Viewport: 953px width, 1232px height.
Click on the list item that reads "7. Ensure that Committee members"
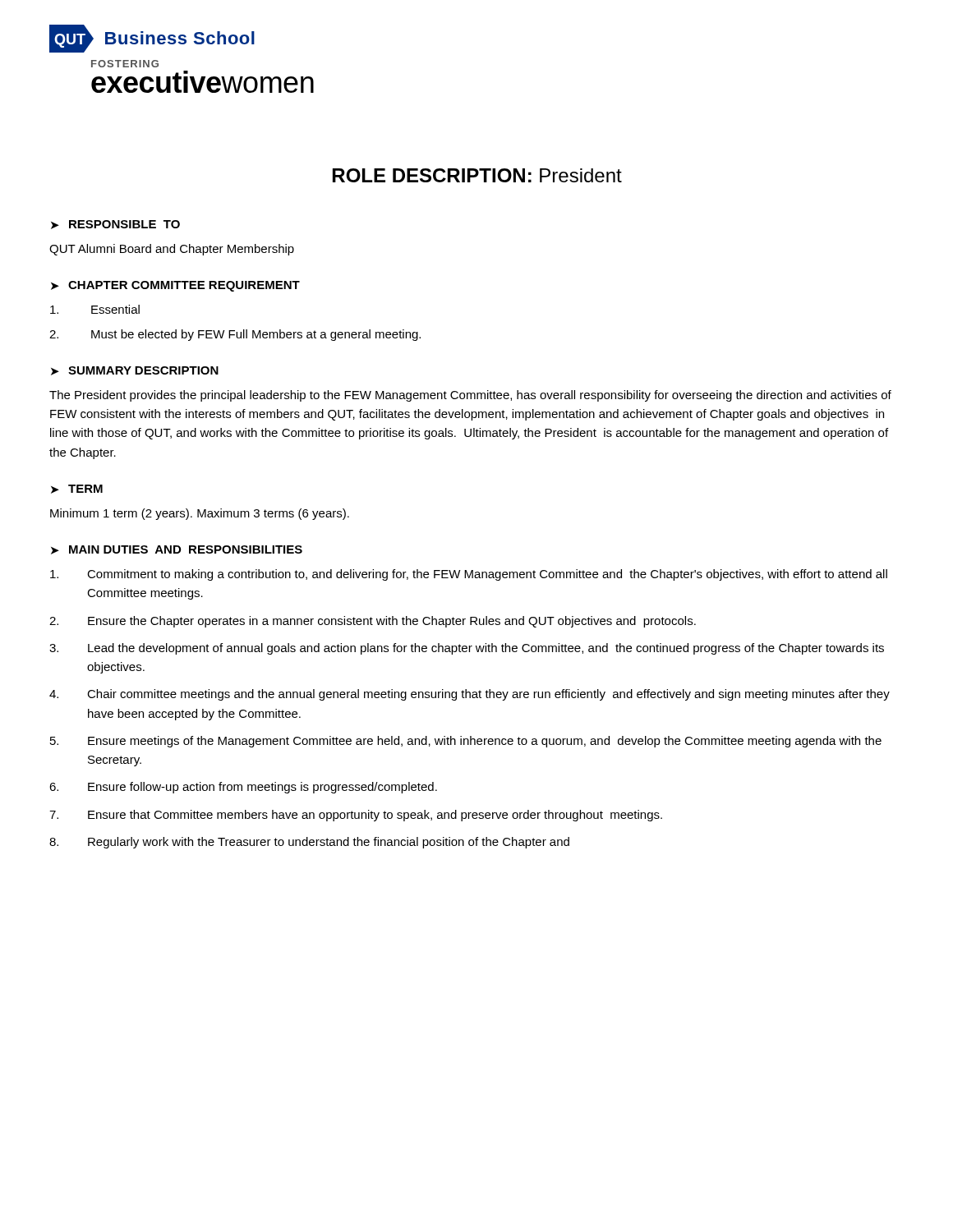(x=476, y=814)
